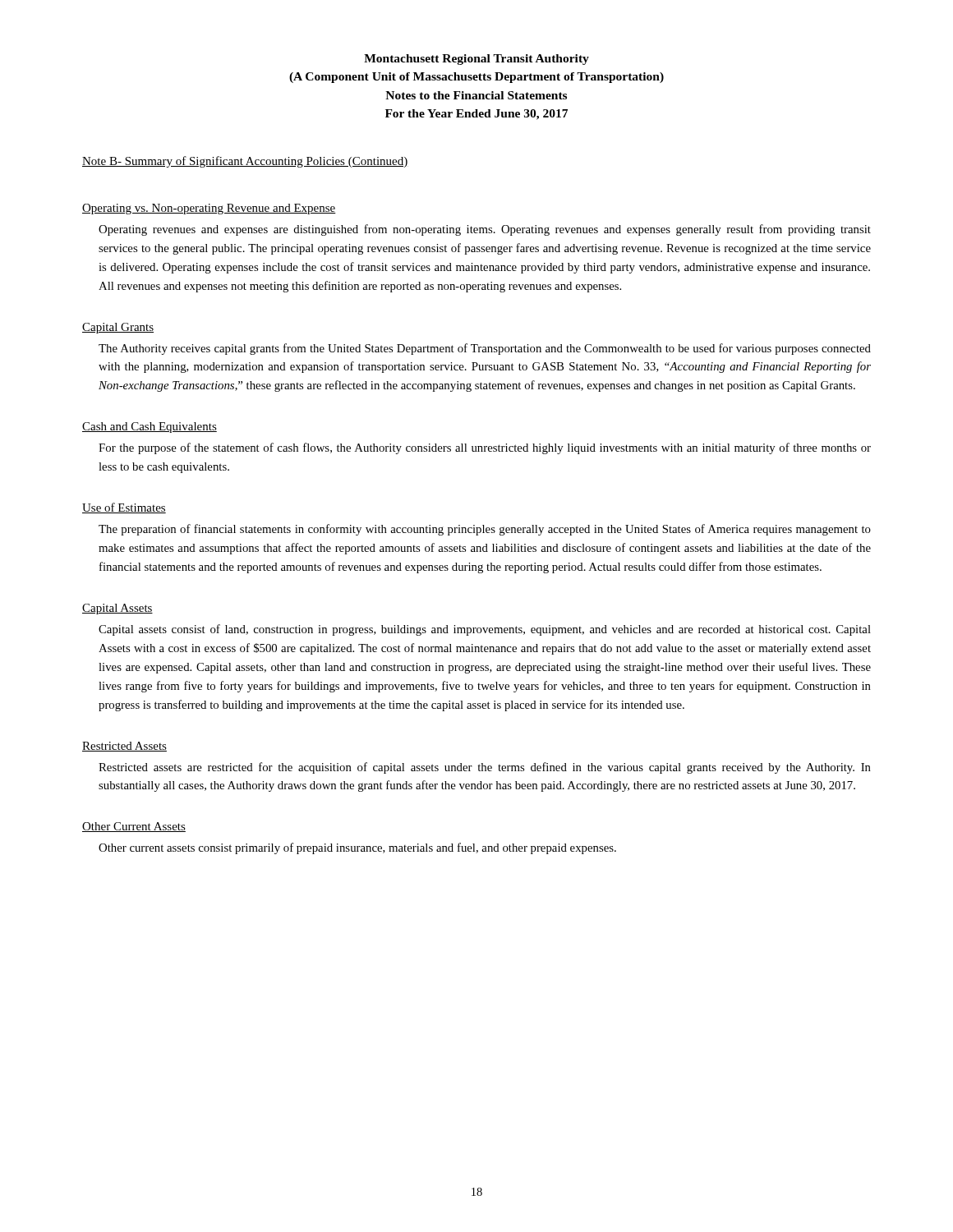Click on the text starting "The Authority receives capital grants from"
Image resolution: width=953 pixels, height=1232 pixels.
[485, 367]
